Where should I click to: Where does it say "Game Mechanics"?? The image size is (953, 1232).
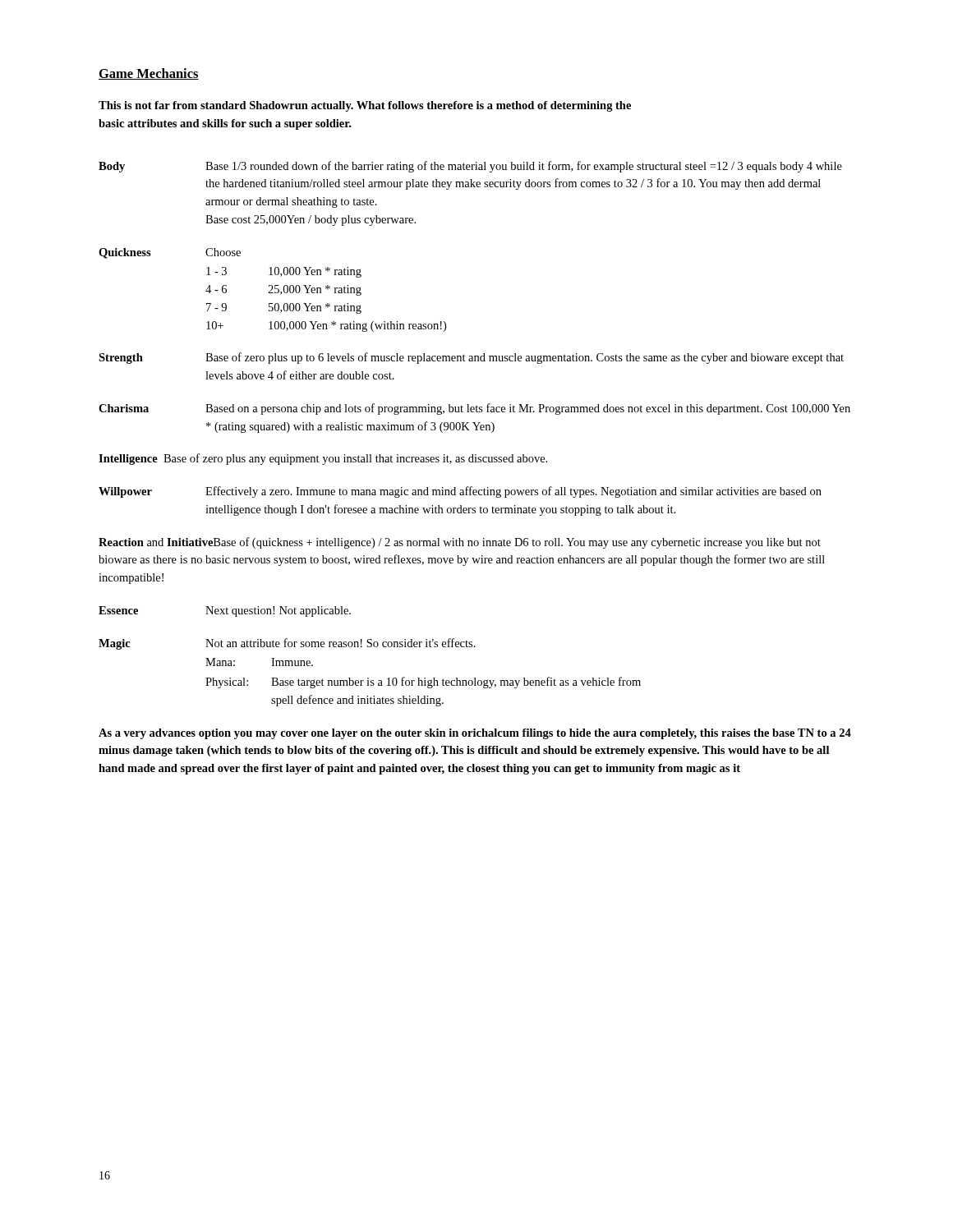(148, 73)
